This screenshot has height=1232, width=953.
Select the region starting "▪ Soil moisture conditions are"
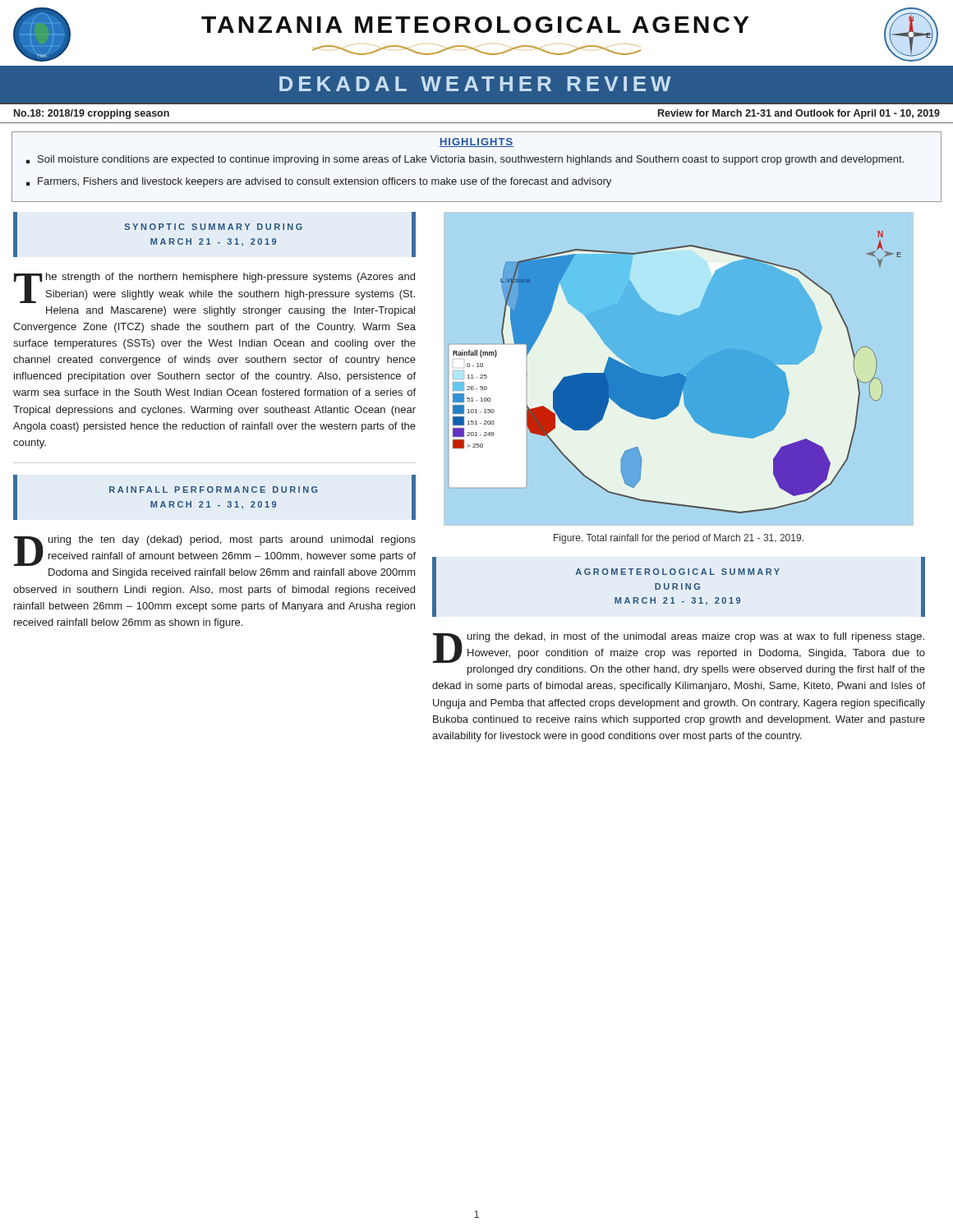465,162
